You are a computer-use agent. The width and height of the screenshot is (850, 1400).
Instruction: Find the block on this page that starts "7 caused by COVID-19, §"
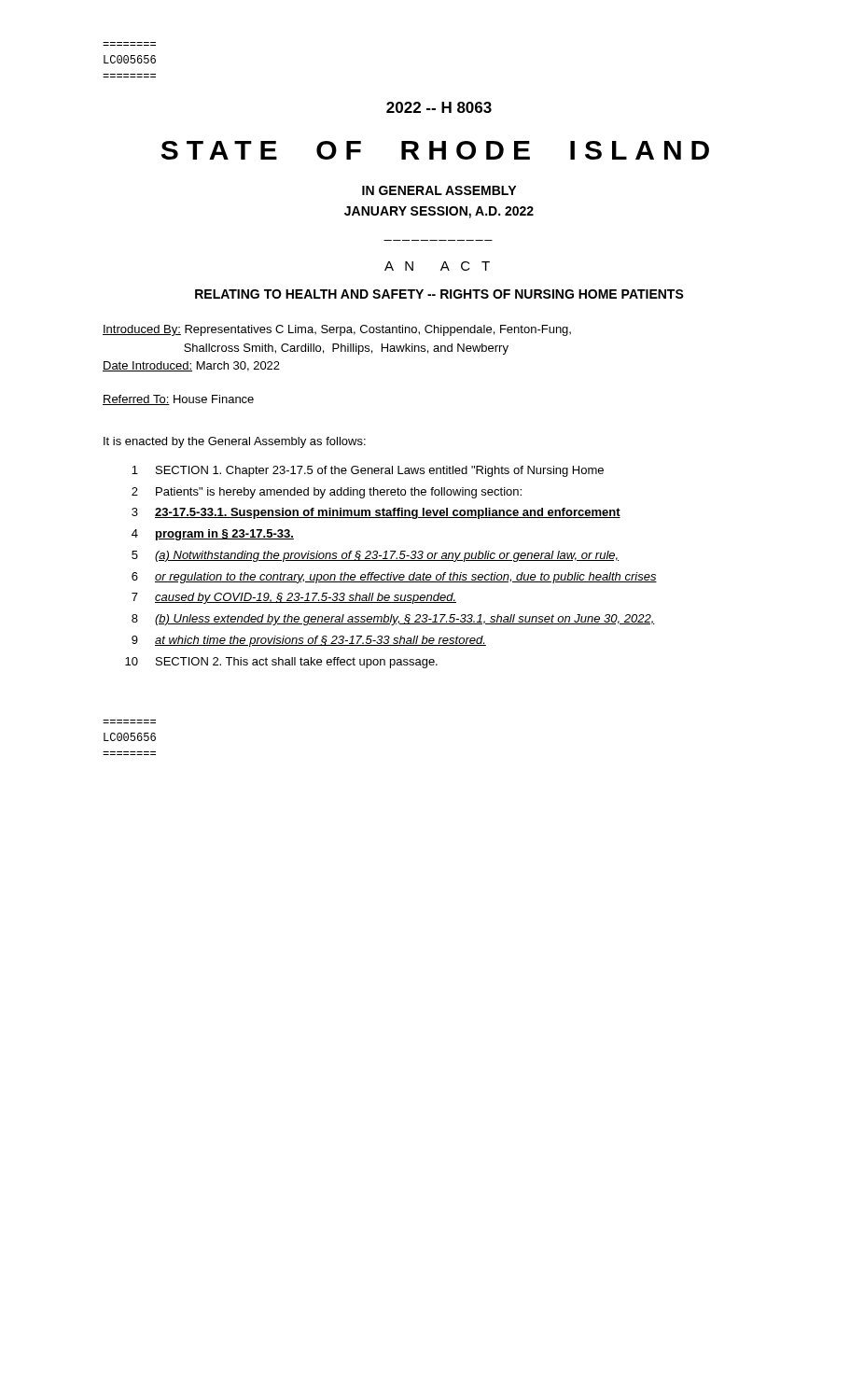coord(439,598)
